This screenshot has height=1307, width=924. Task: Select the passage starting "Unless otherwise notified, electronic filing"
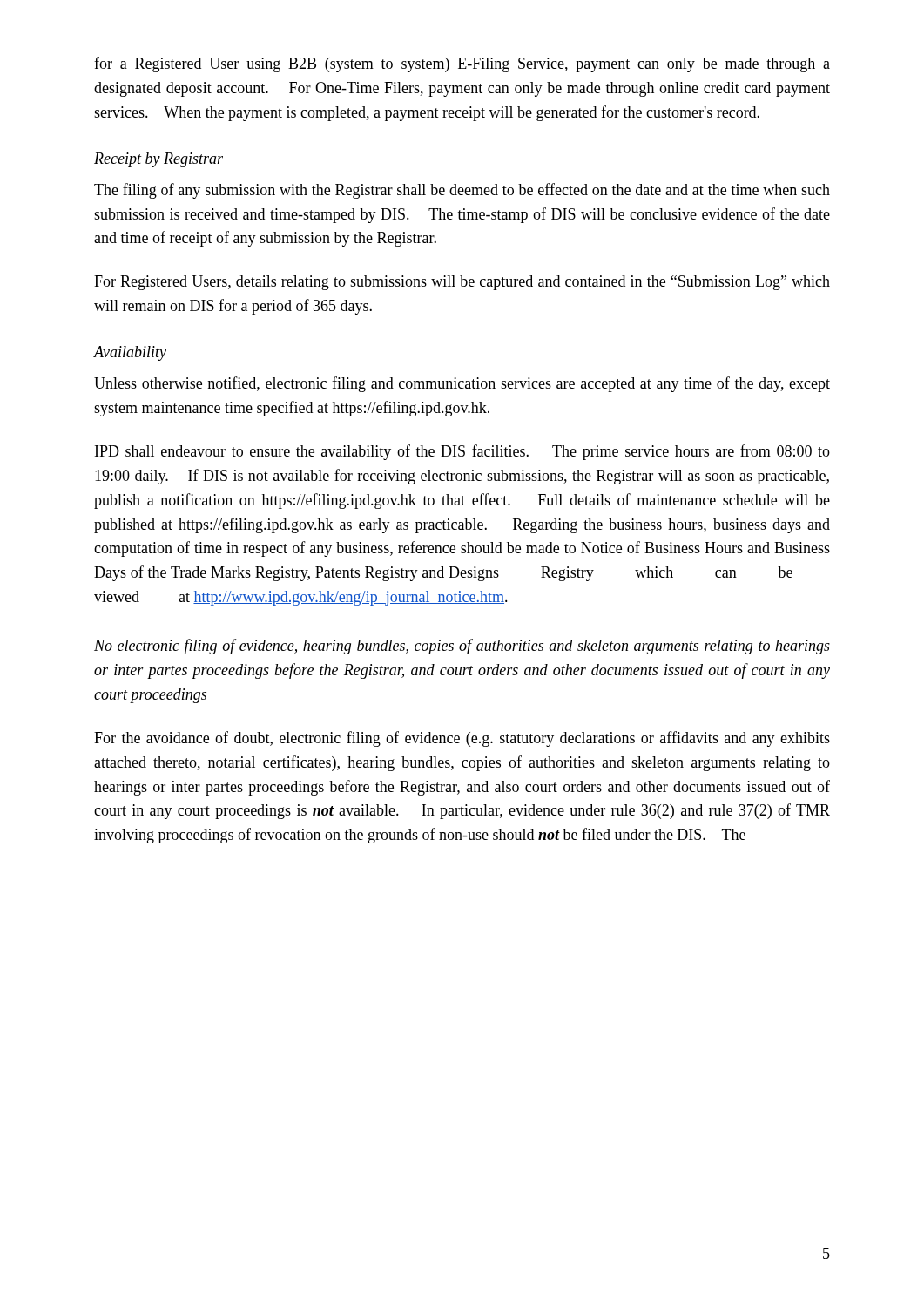coord(462,396)
